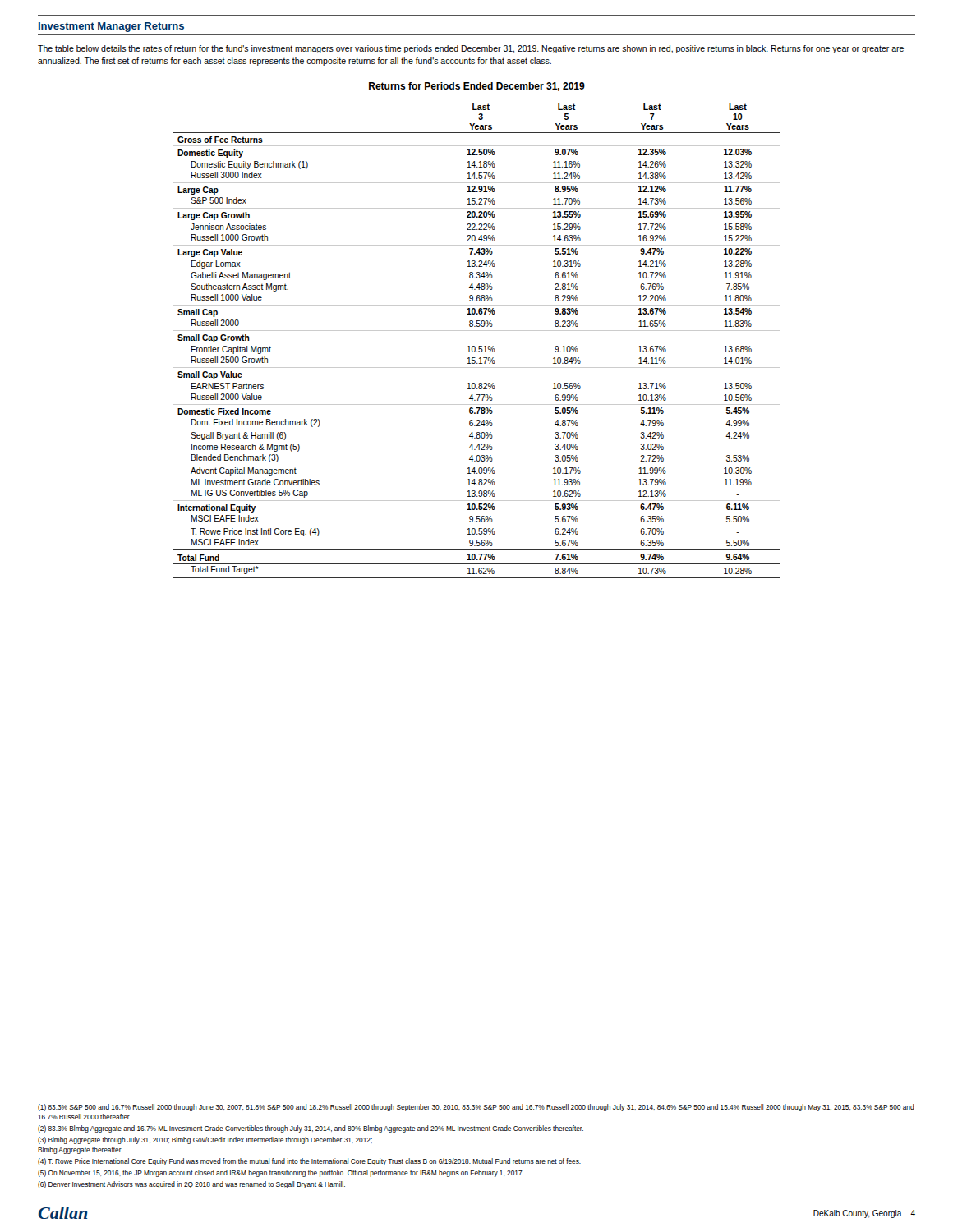Navigate to the text block starting "Returns for Periods Ended December 31, 2019"
Viewport: 953px width, 1232px height.
tap(476, 87)
